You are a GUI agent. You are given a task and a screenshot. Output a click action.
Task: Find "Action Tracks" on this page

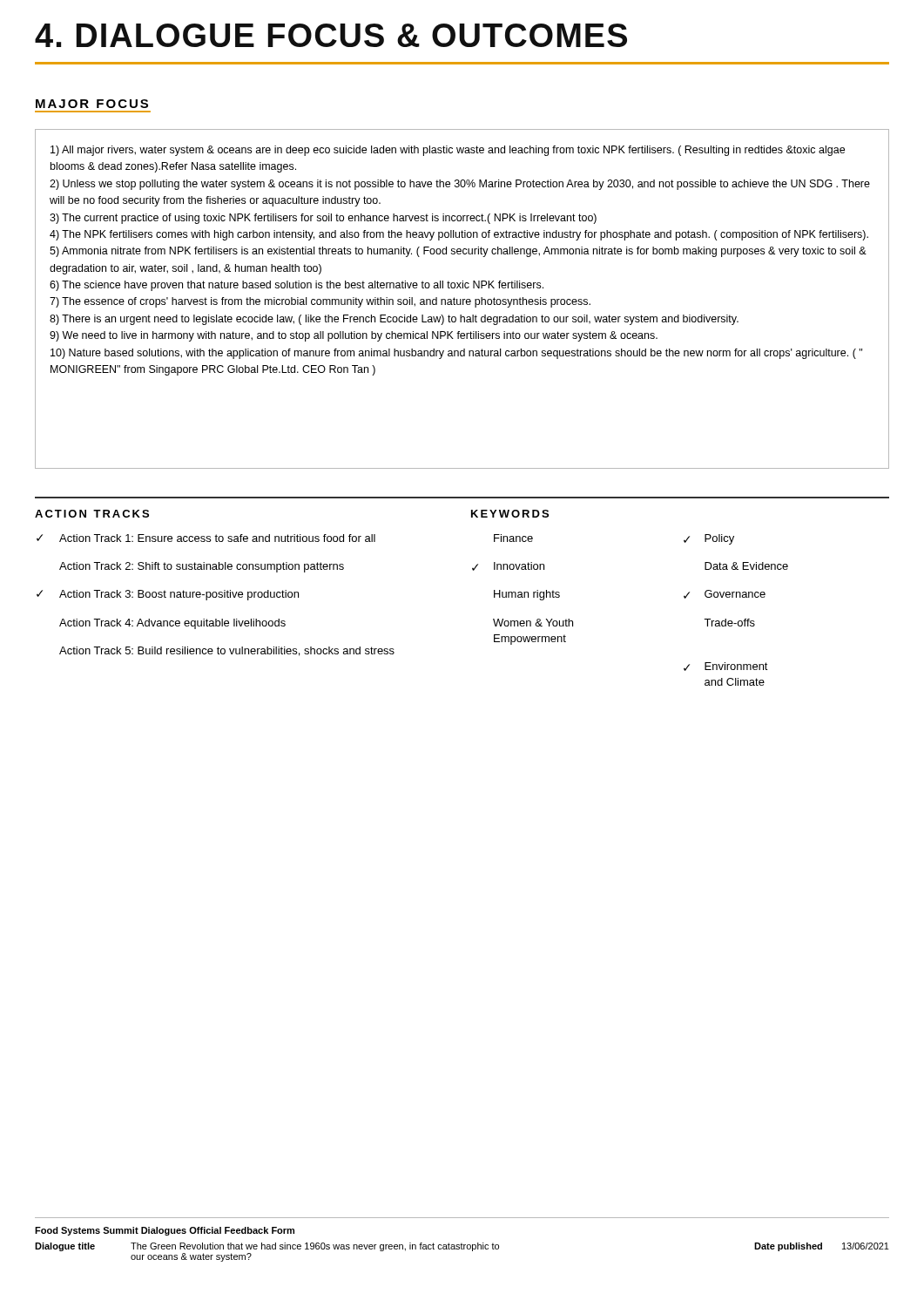(93, 514)
